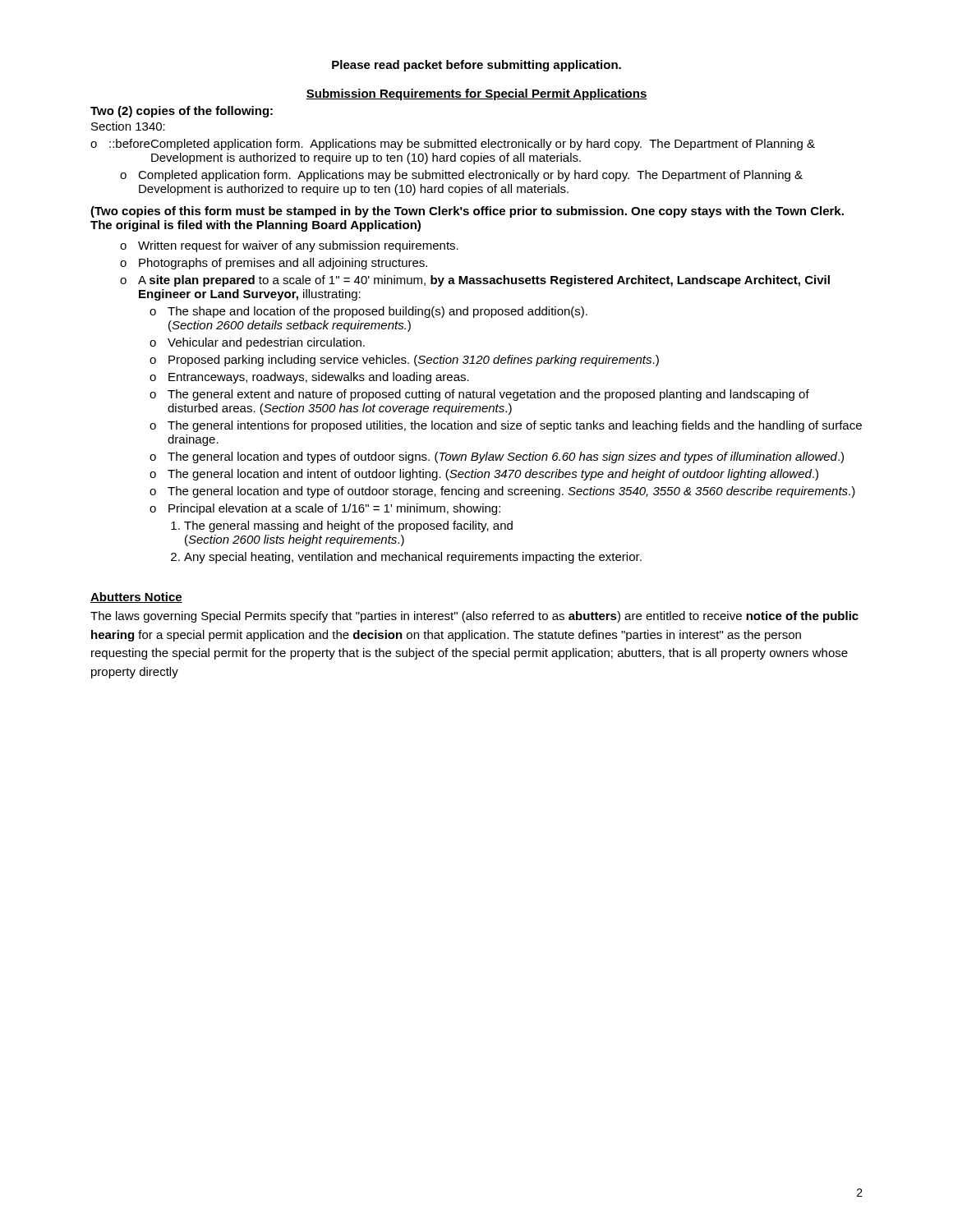
Task: Navigate to the text block starting "The shape and location of the"
Action: tap(378, 318)
